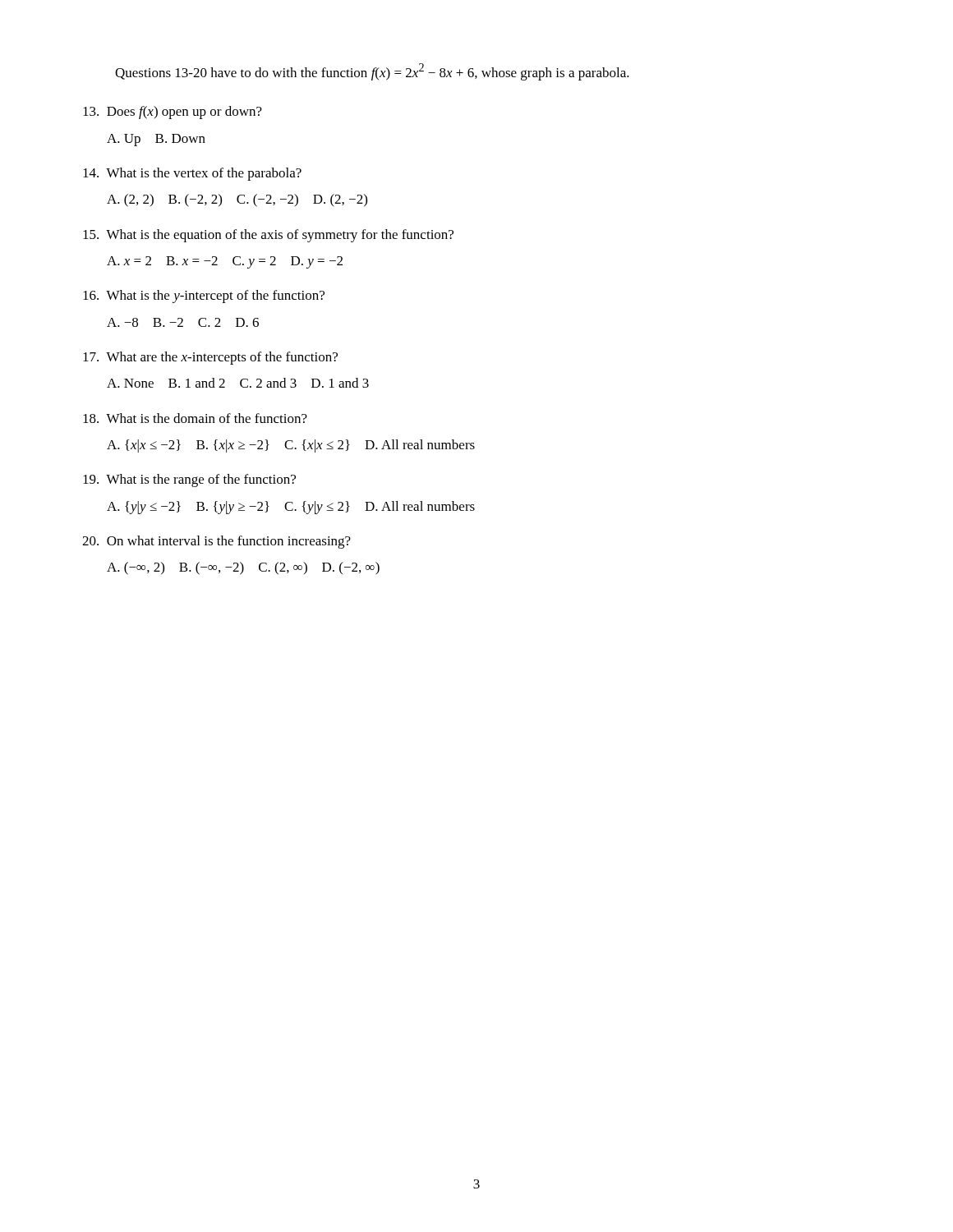Locate the passage starting "17. What are the x-intercepts of the"
The width and height of the screenshot is (953, 1232).
pyautogui.click(x=210, y=358)
